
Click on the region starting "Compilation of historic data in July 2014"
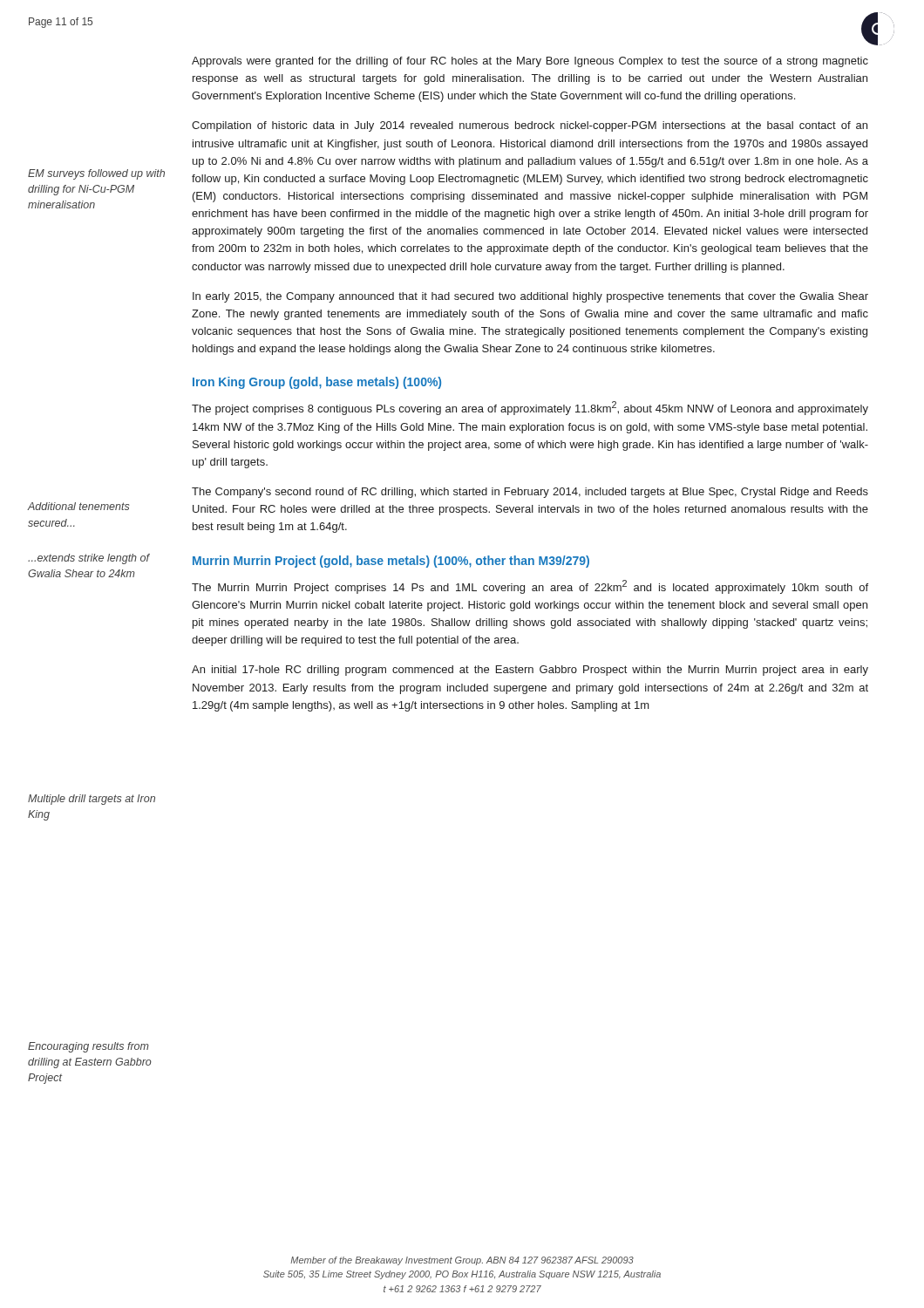pos(530,196)
